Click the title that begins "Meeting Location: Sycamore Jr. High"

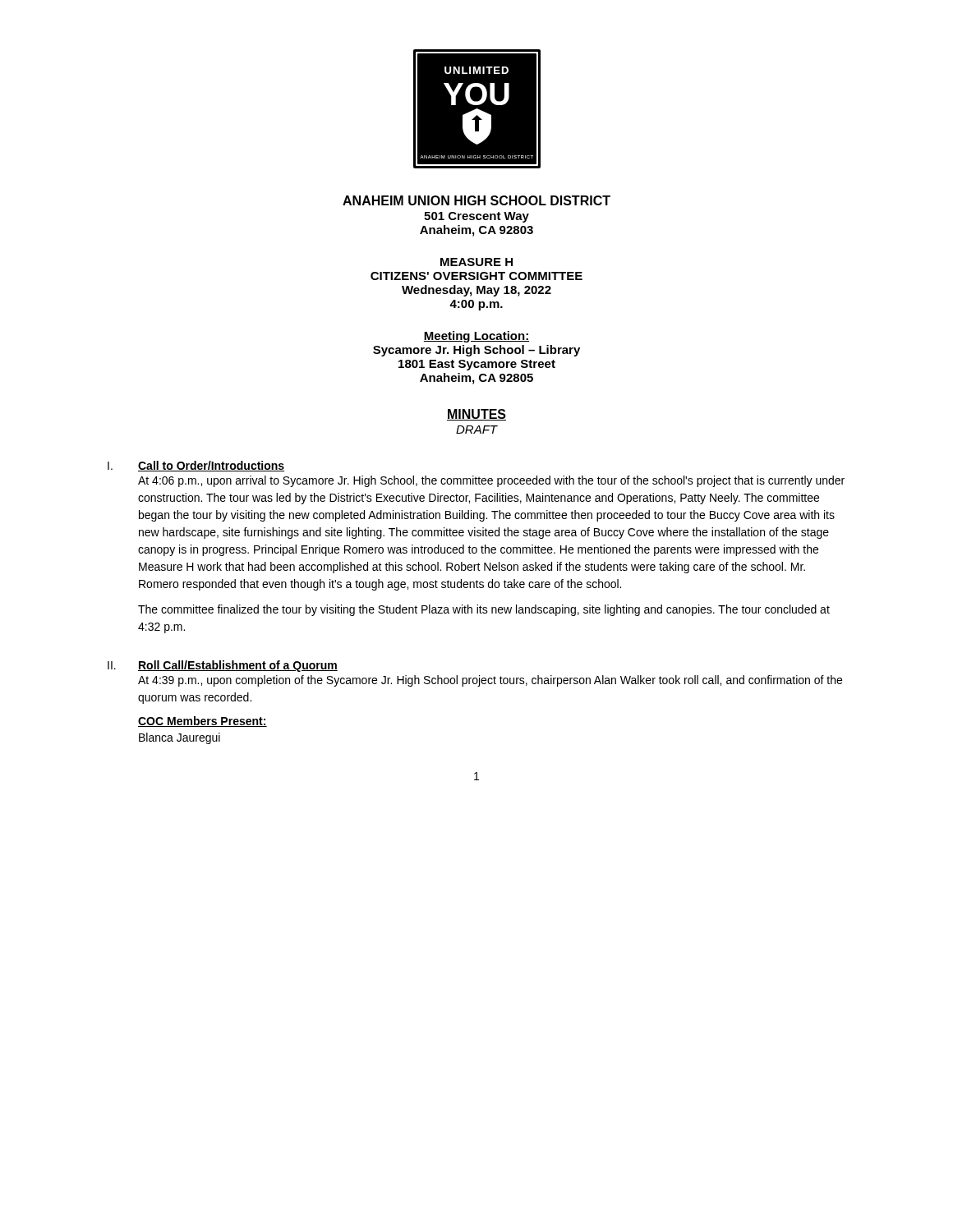[476, 356]
